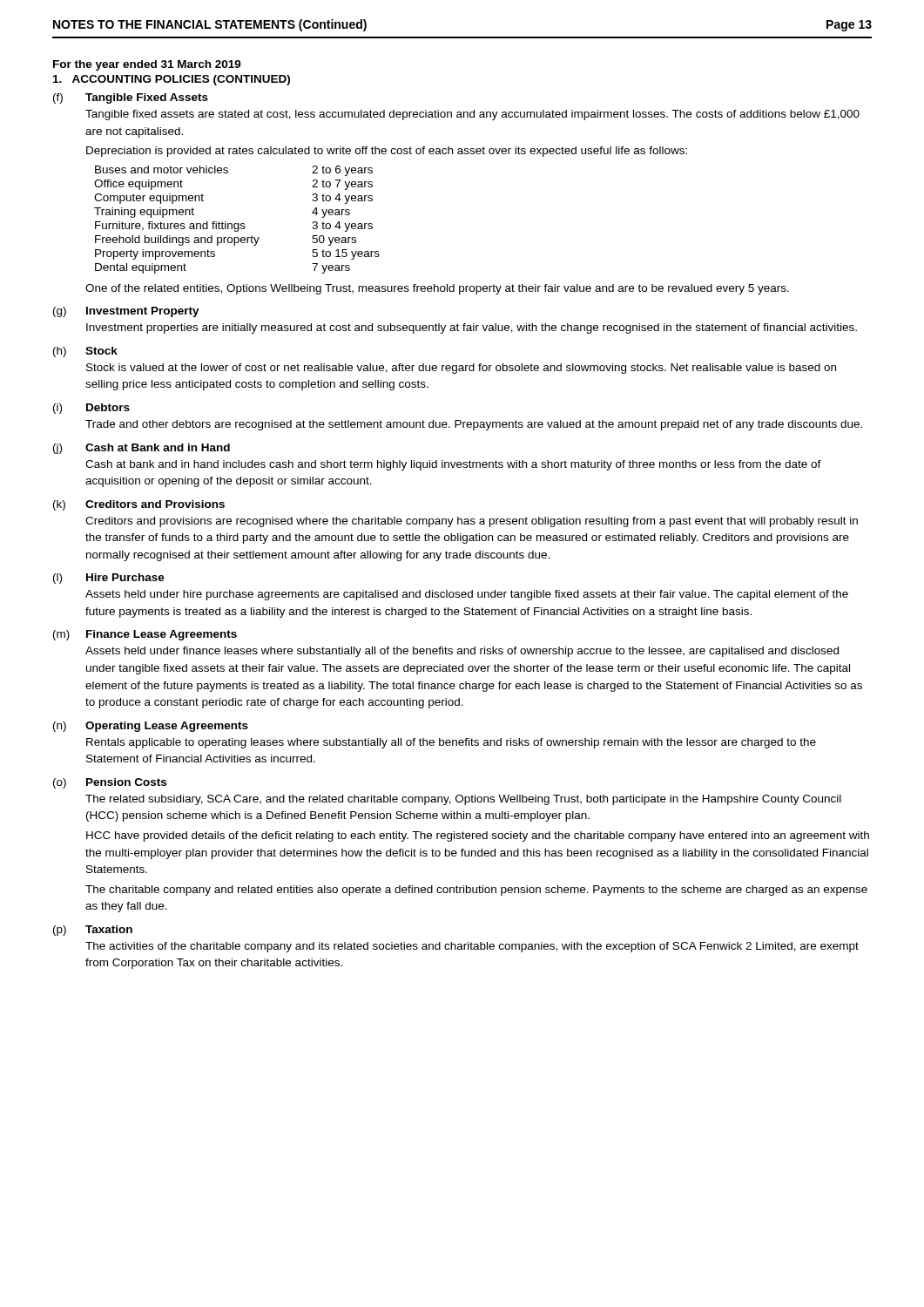Select the text block containing "The related subsidiary, SCA Care, and"
The image size is (924, 1307).
click(x=463, y=807)
